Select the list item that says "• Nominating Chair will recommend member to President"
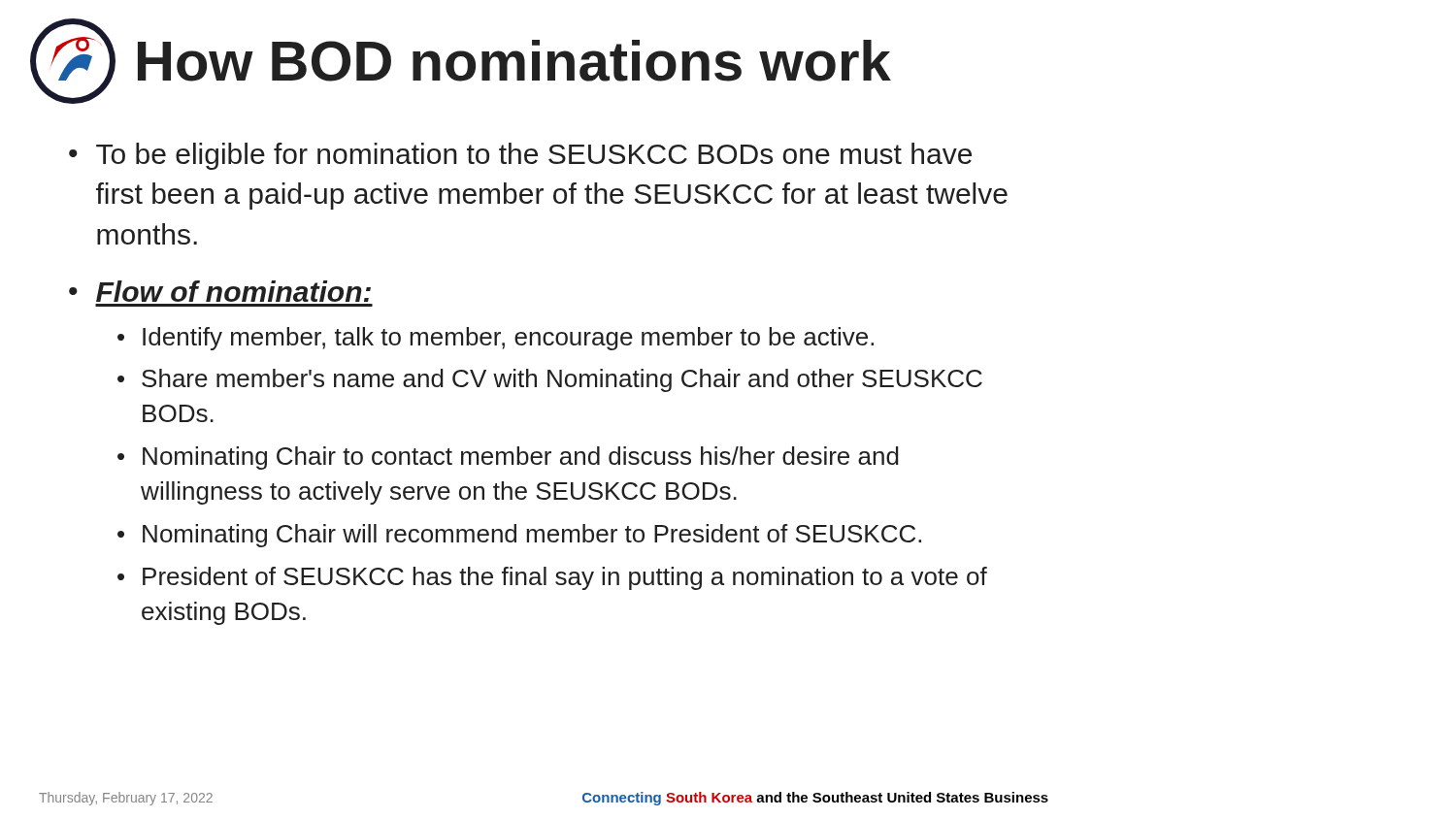The image size is (1456, 819). (x=520, y=535)
